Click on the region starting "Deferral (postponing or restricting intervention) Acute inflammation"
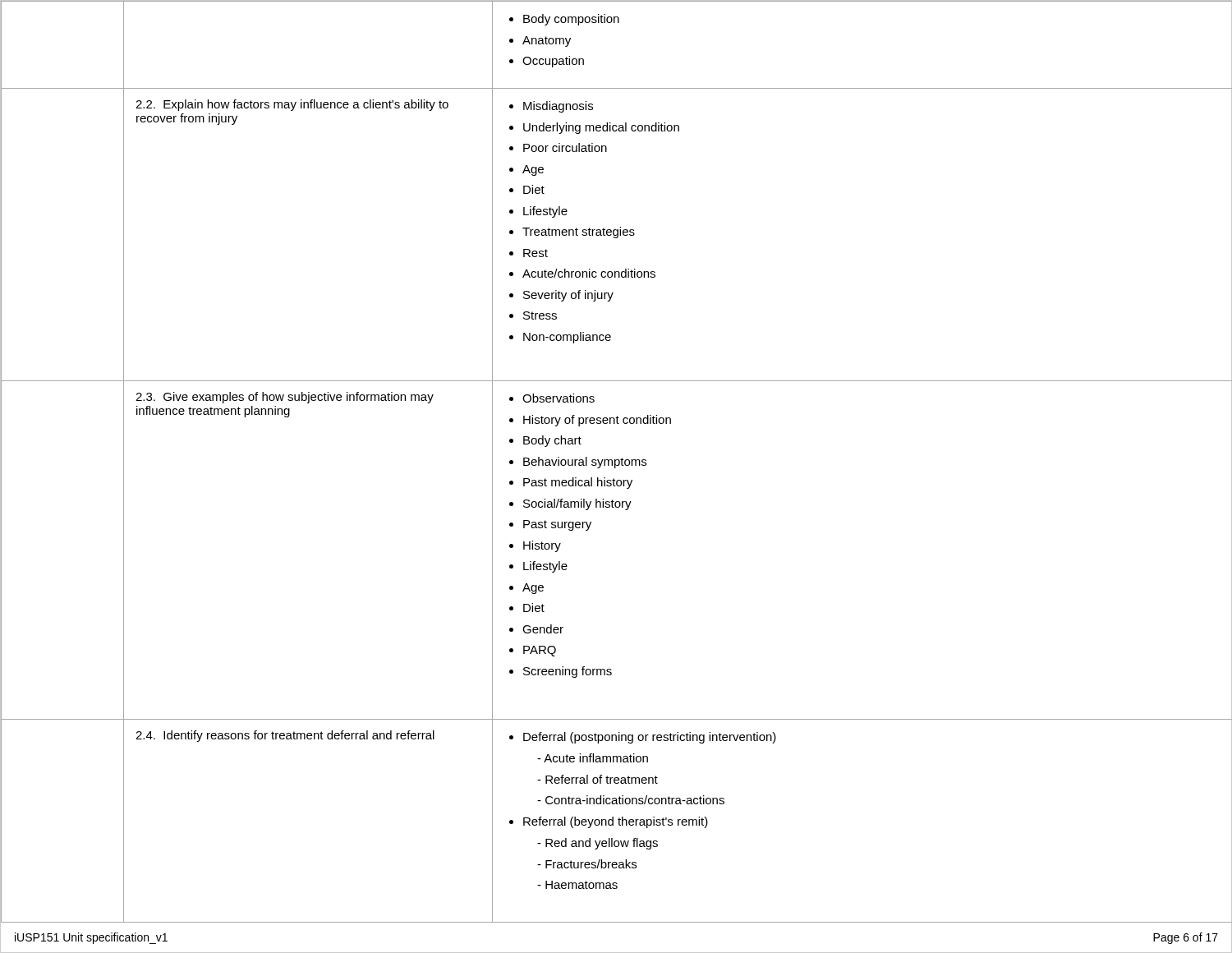Image resolution: width=1232 pixels, height=953 pixels. point(622,817)
